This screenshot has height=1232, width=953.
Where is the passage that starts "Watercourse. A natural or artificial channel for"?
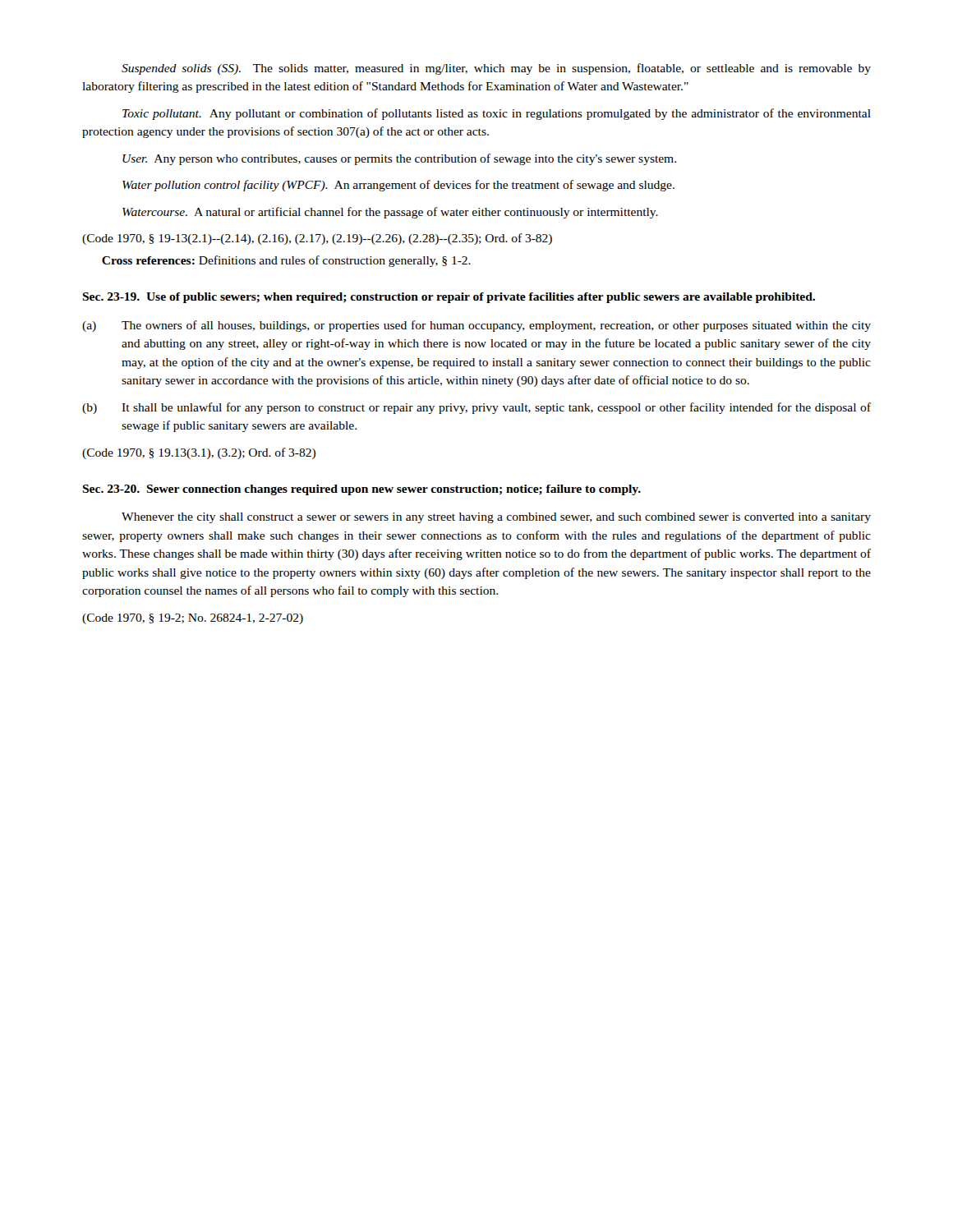[476, 212]
